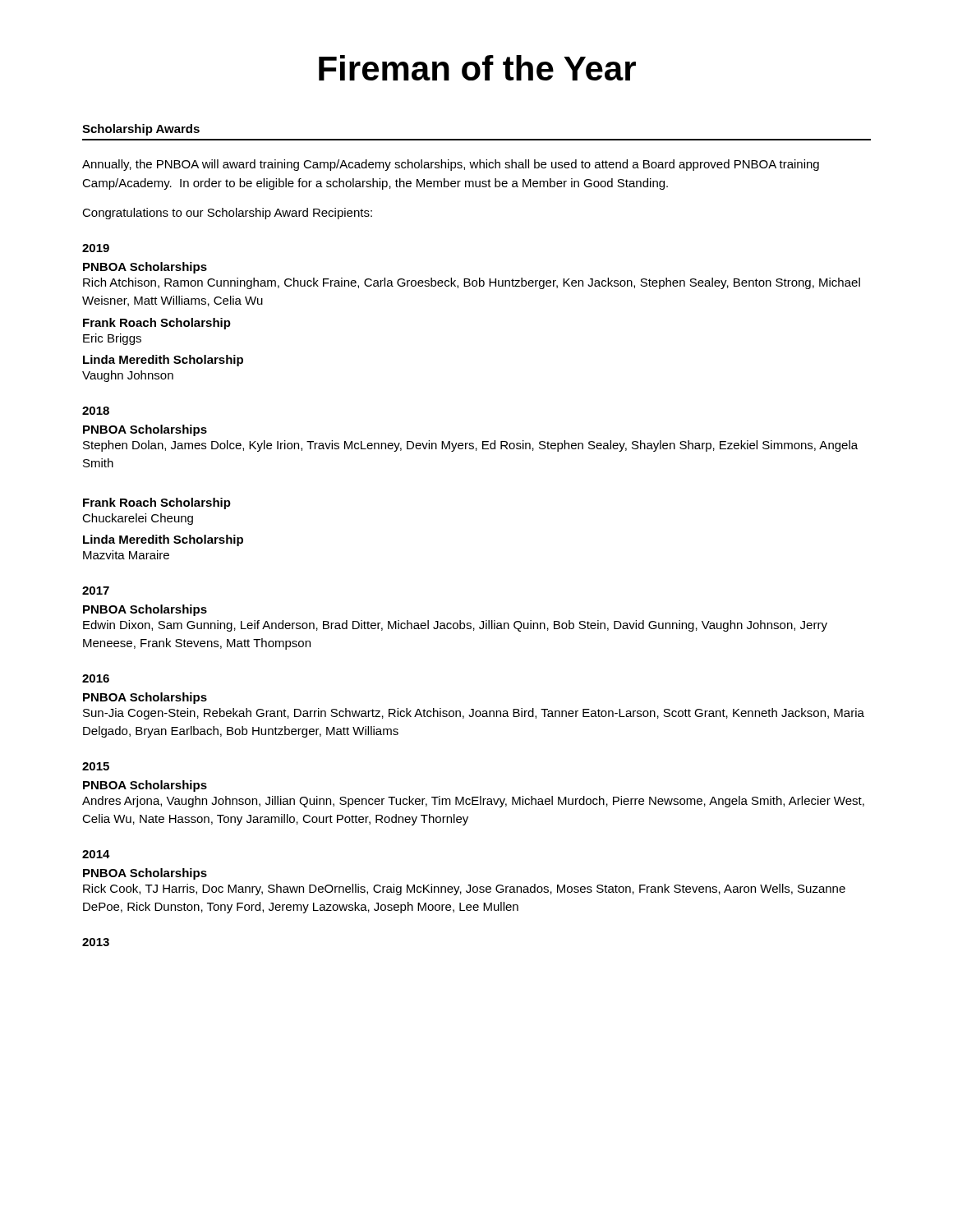Screen dimensions: 1232x953
Task: Locate the block of text that opens with "Annually, the PNBOA will award"
Action: pos(451,173)
